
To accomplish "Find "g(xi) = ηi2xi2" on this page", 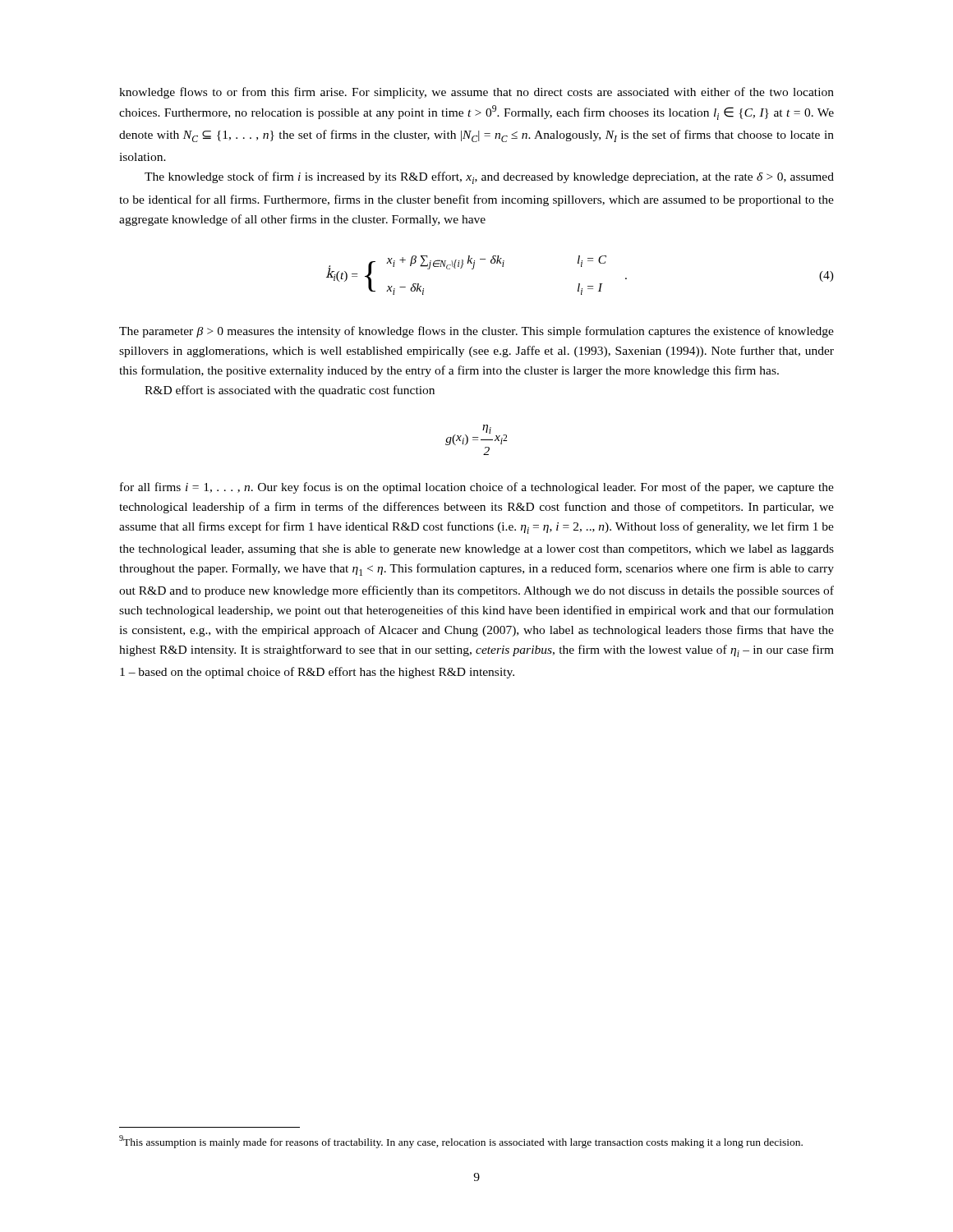I will point(476,438).
